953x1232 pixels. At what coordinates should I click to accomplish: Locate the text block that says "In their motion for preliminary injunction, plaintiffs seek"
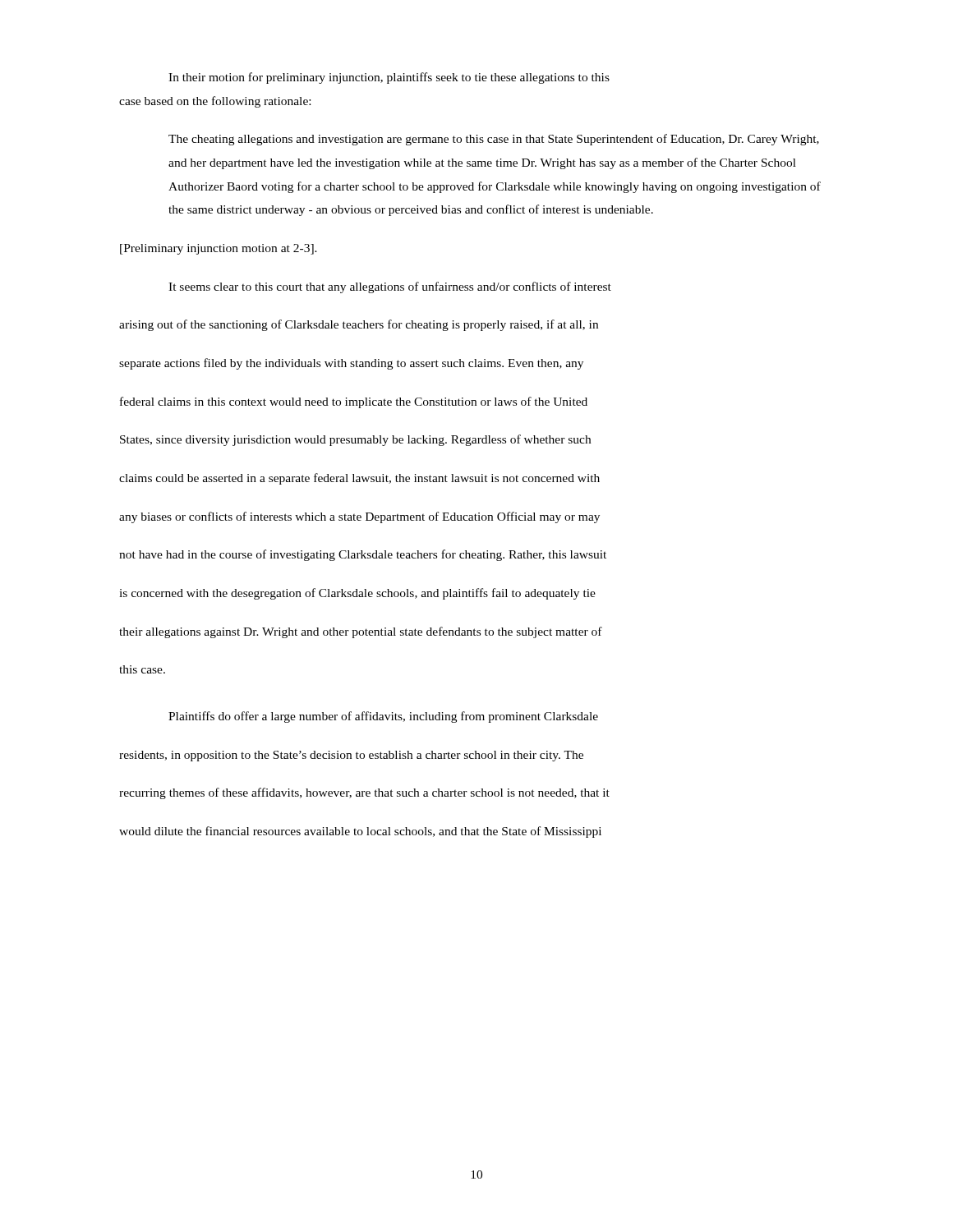pos(389,77)
